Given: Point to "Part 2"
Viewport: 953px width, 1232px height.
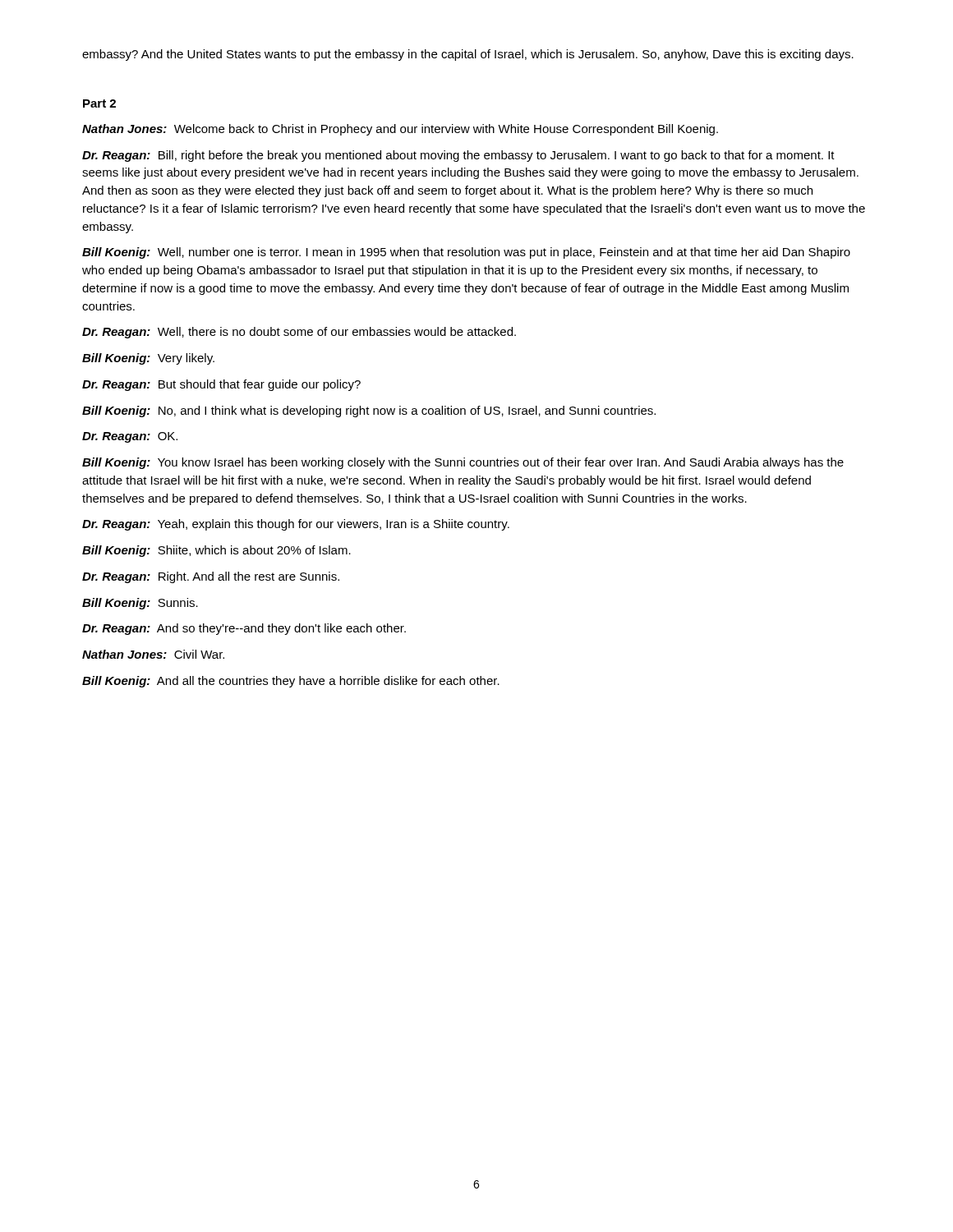Looking at the screenshot, I should click(x=99, y=103).
